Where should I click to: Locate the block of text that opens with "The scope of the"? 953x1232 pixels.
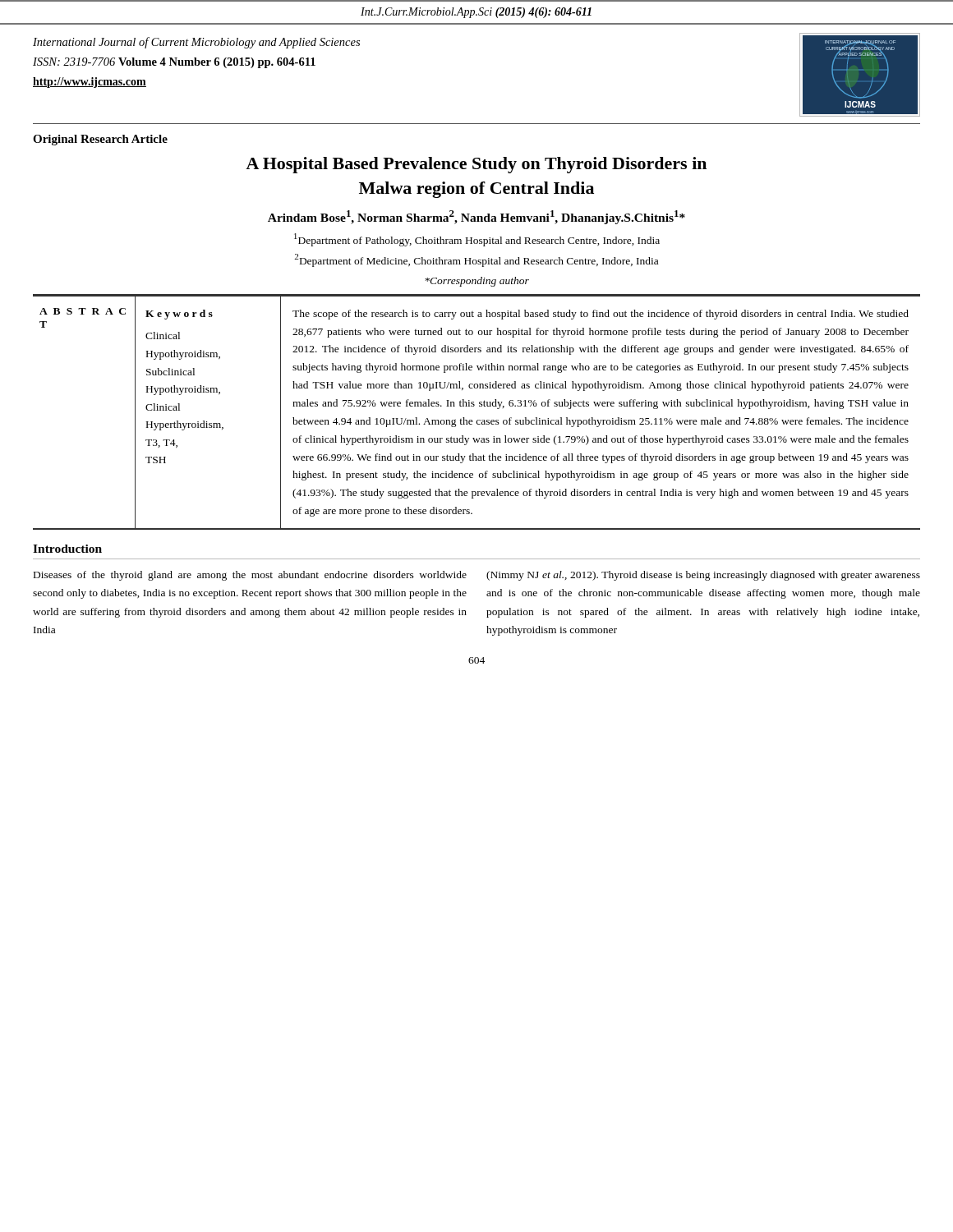point(601,412)
